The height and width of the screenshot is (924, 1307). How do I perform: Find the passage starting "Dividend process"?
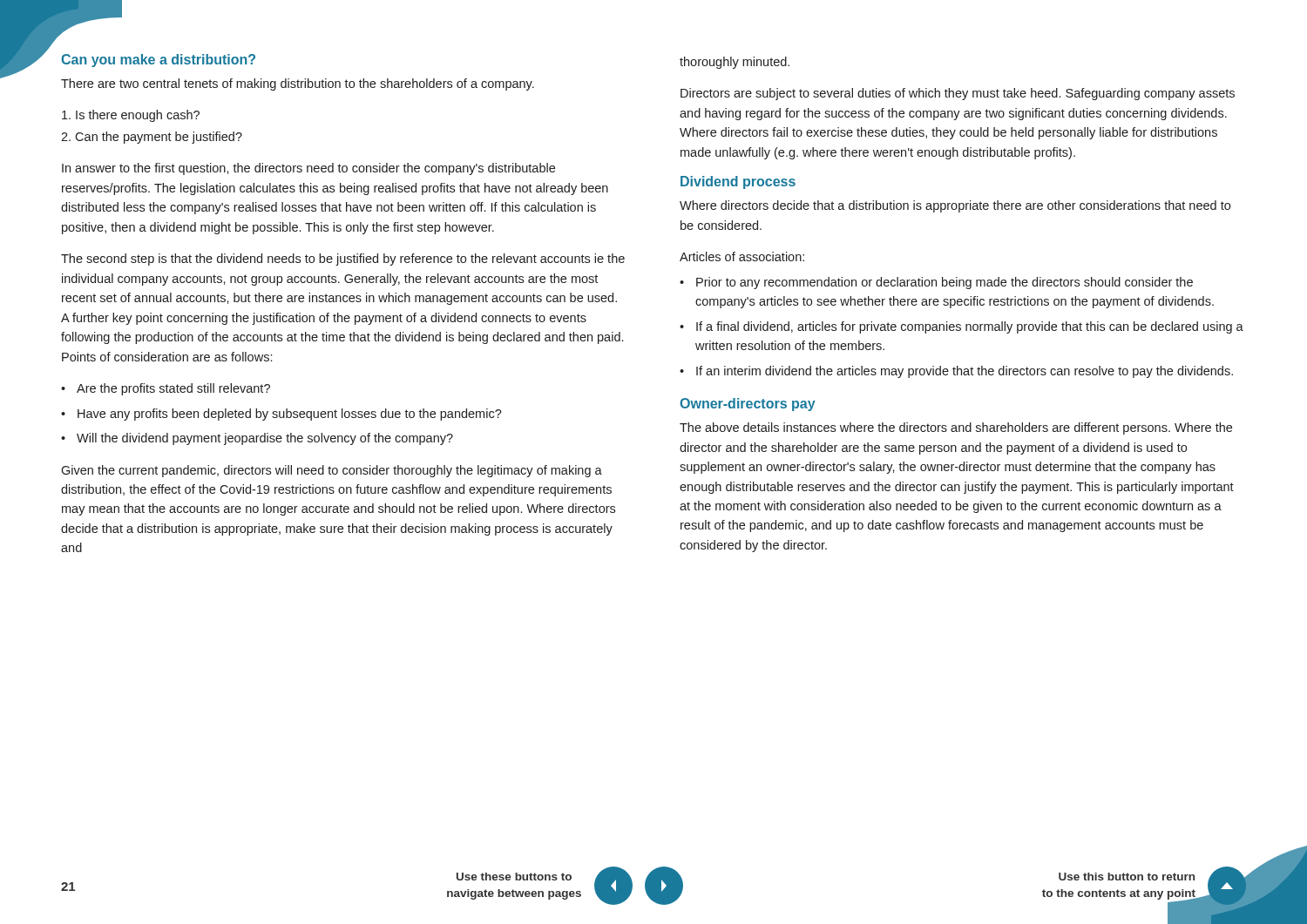738,182
